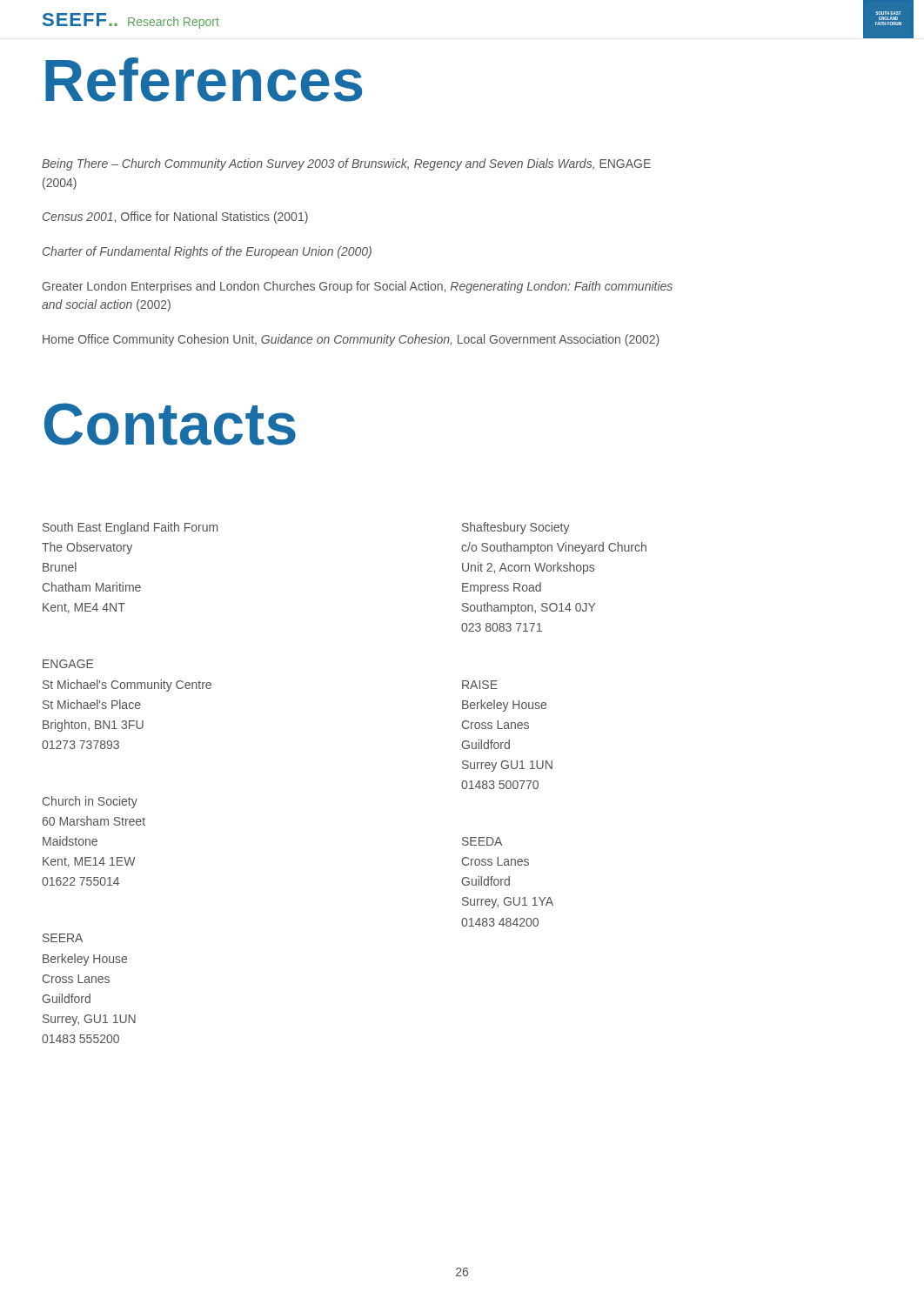This screenshot has width=924, height=1305.
Task: Locate the text block that reads "South East England"
Action: 130,528
